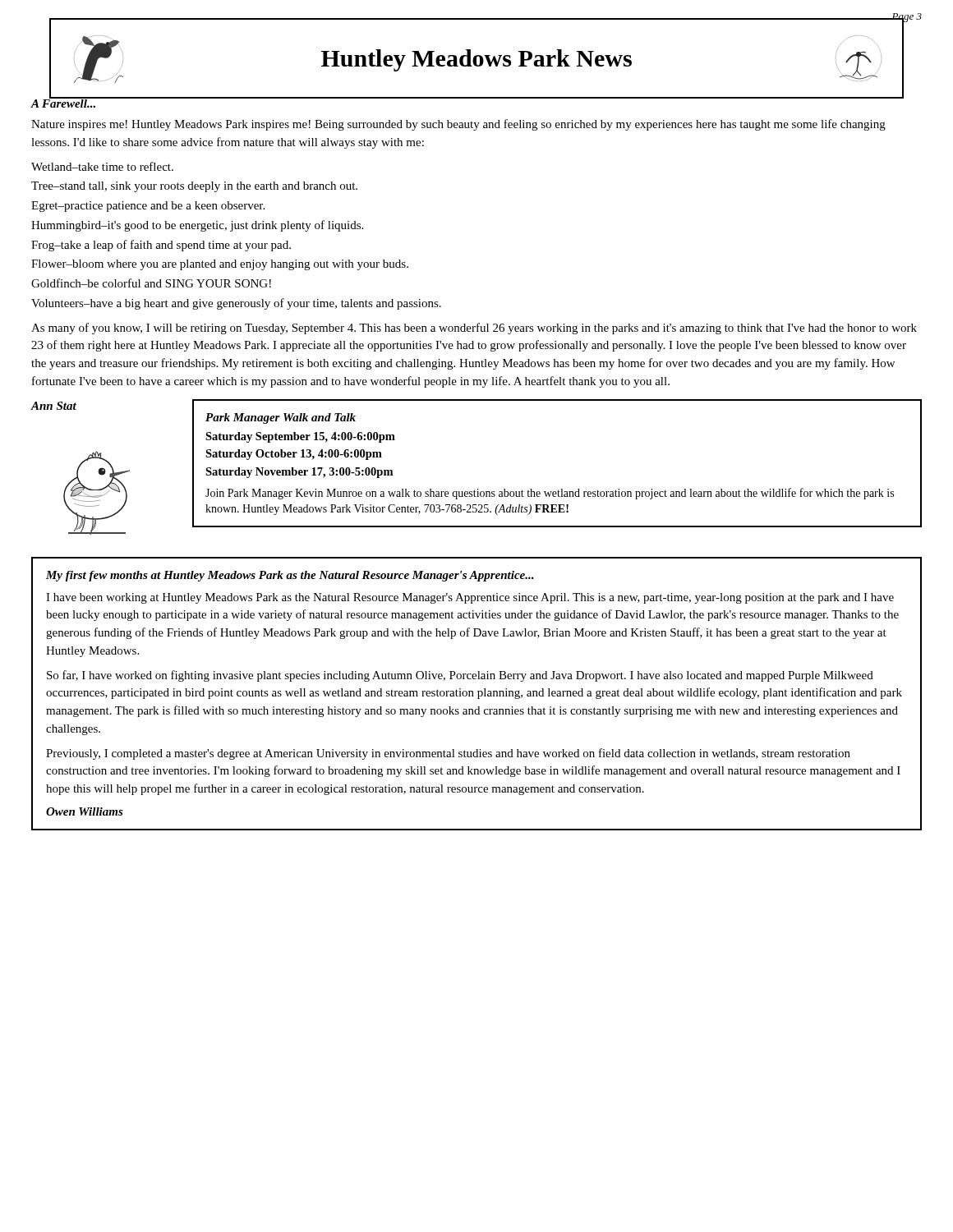The image size is (953, 1232).
Task: Click on the text block starting "So far, I have worked on fighting"
Action: (x=474, y=702)
